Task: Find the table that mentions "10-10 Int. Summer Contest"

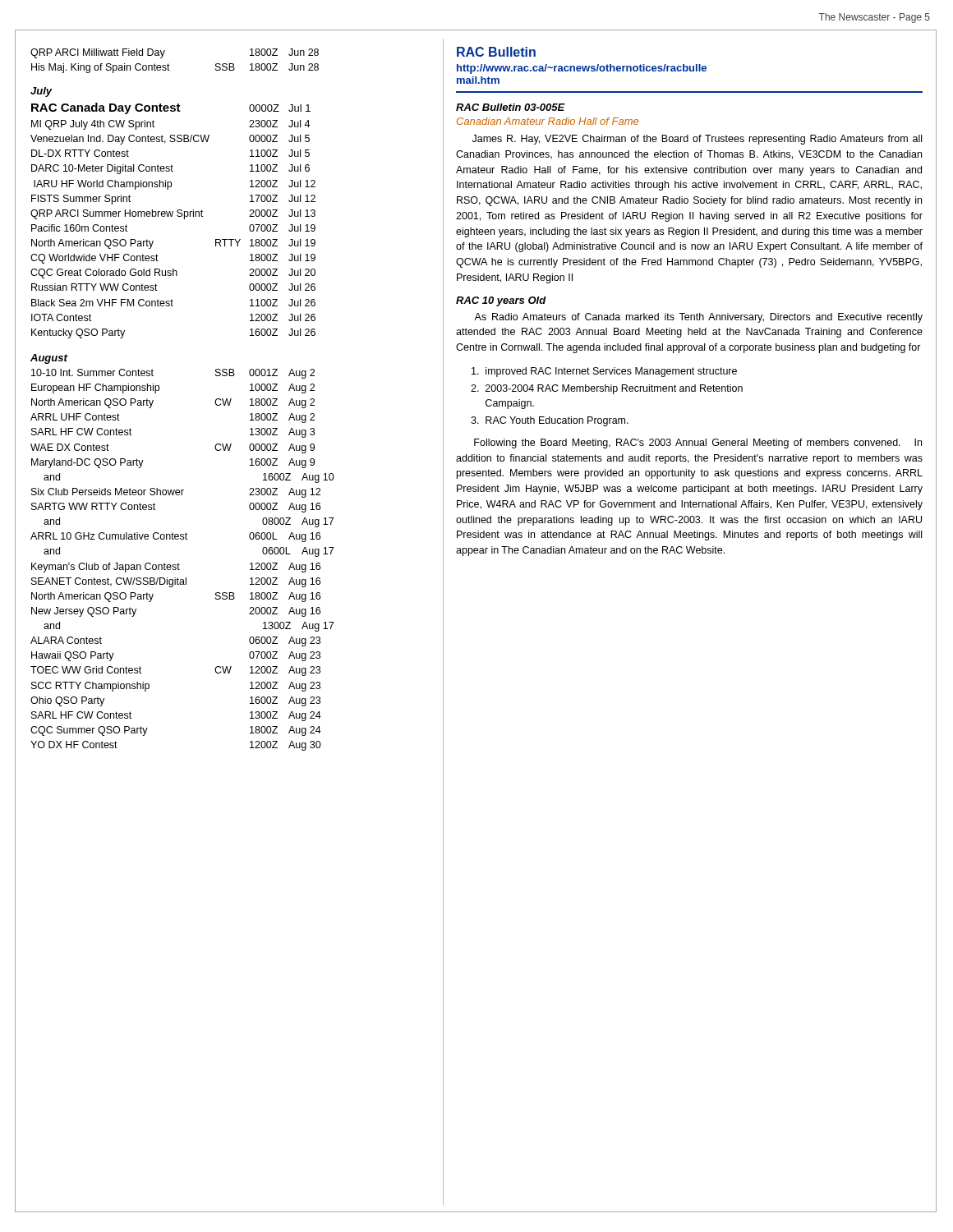Action: tap(224, 559)
